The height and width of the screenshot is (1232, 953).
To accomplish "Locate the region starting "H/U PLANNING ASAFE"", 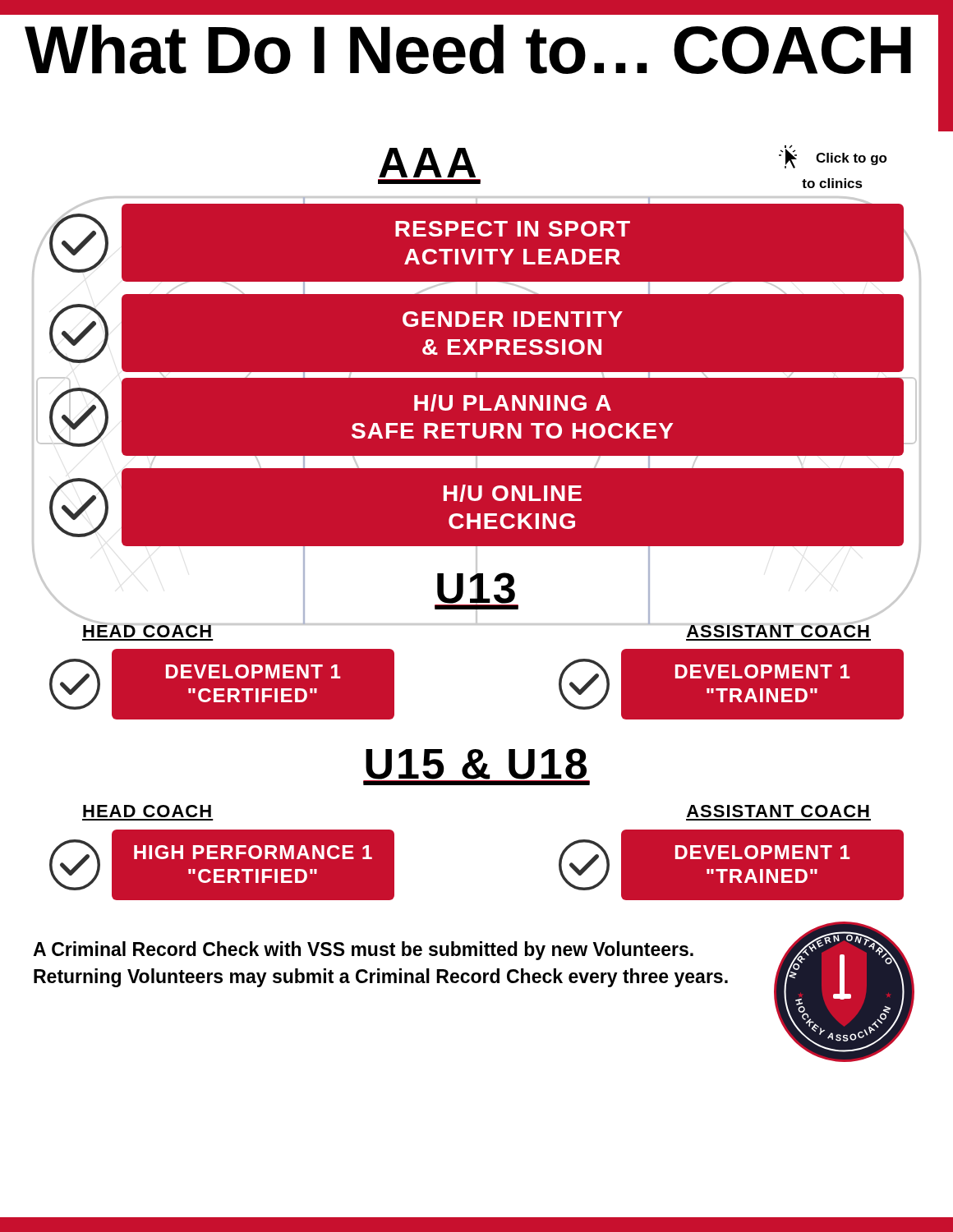I will 476,417.
